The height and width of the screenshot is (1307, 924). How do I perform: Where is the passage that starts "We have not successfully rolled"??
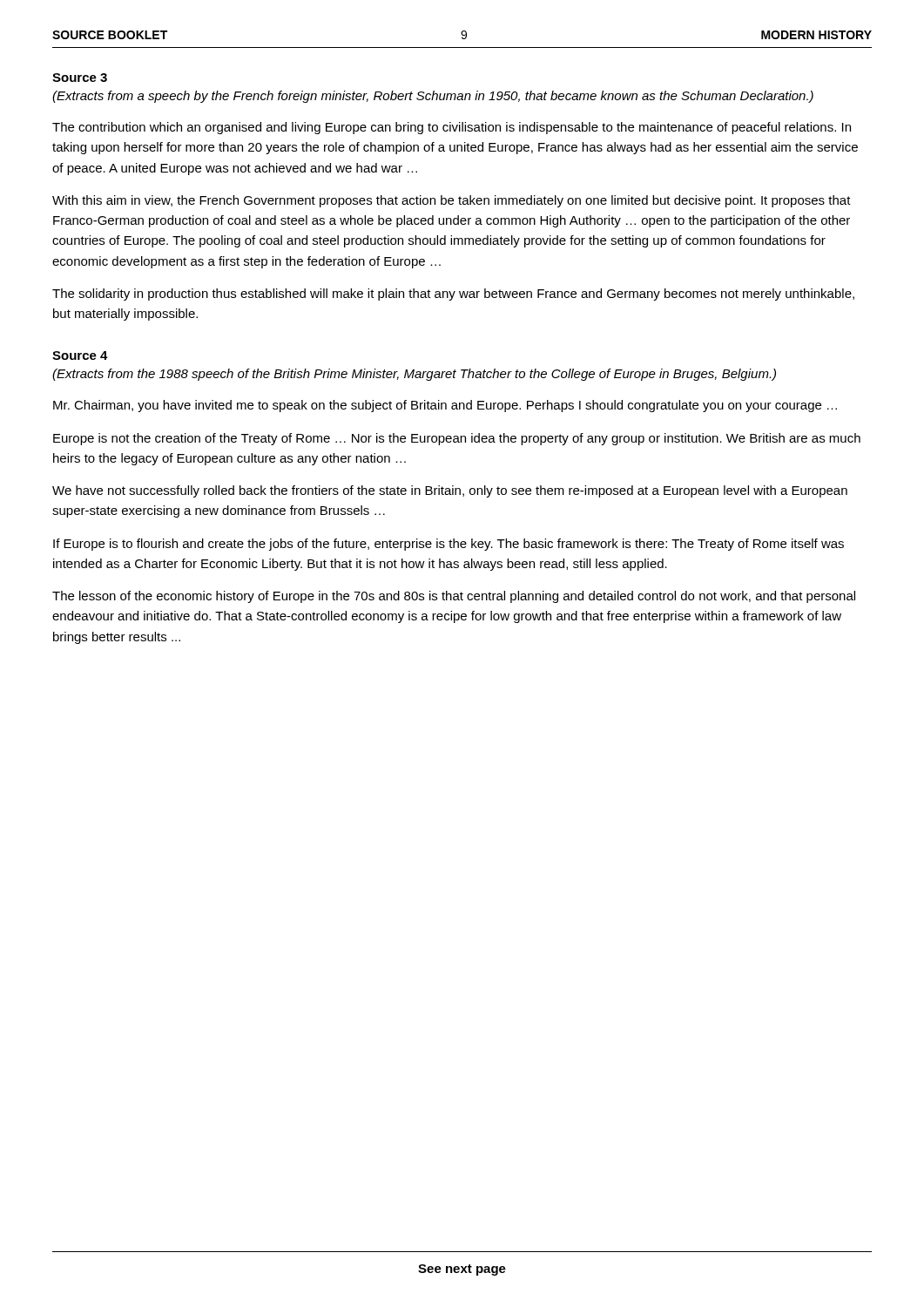click(x=450, y=500)
